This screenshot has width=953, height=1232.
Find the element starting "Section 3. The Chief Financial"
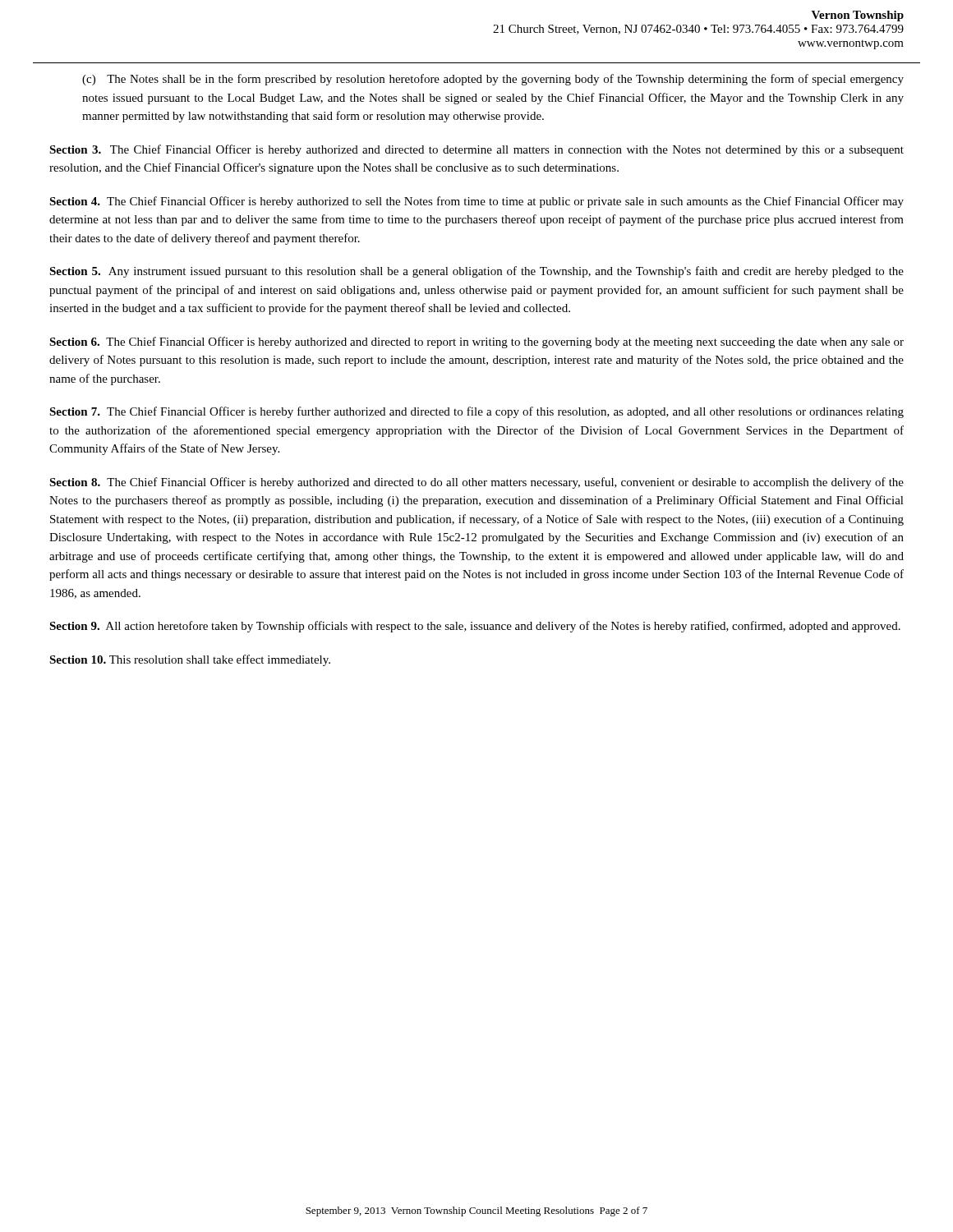[x=476, y=158]
